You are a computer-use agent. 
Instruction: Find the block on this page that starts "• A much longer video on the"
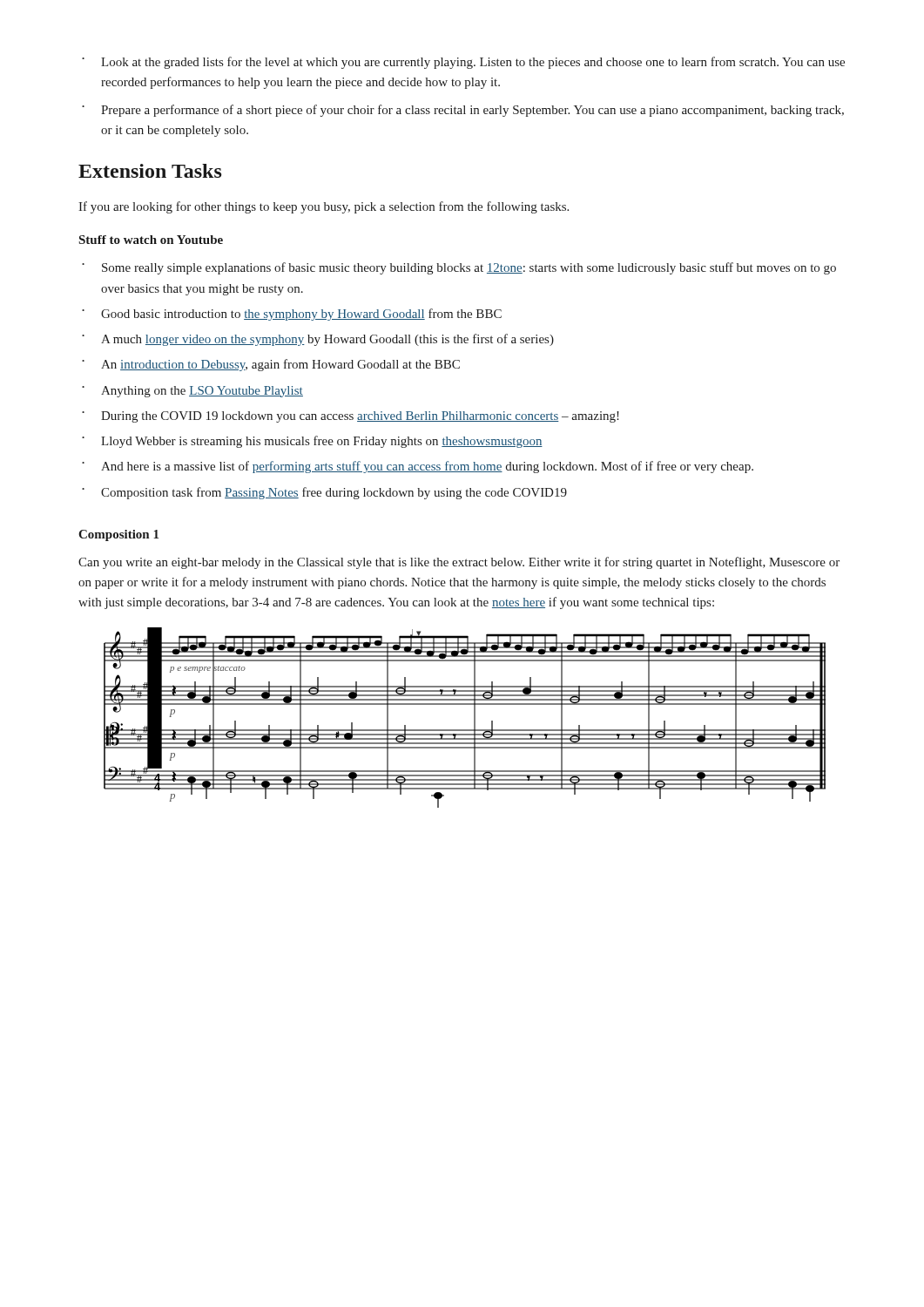(462, 339)
